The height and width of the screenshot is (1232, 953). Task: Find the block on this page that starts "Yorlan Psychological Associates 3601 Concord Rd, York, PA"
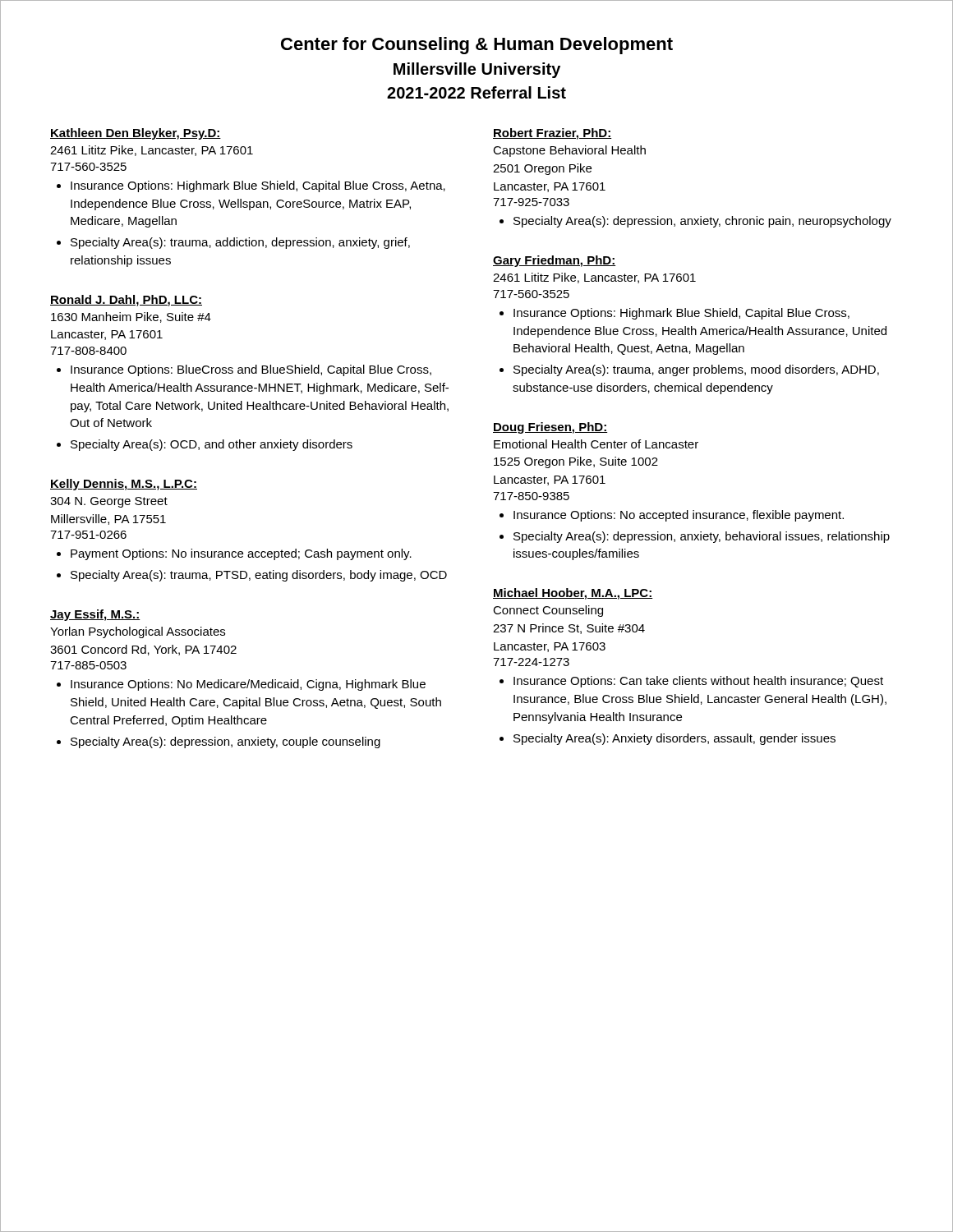point(138,632)
